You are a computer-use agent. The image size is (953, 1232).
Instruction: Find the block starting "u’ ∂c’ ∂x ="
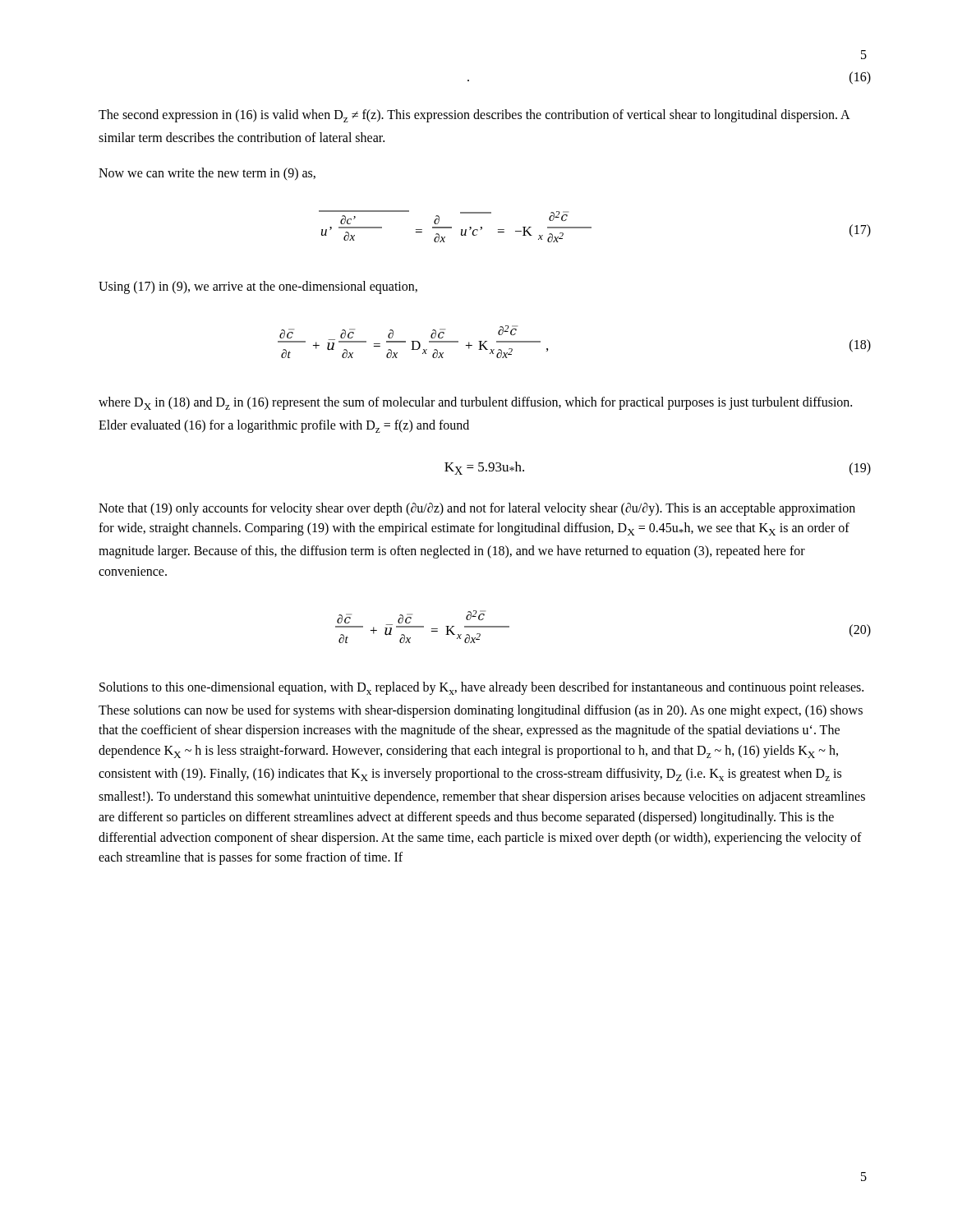485,230
